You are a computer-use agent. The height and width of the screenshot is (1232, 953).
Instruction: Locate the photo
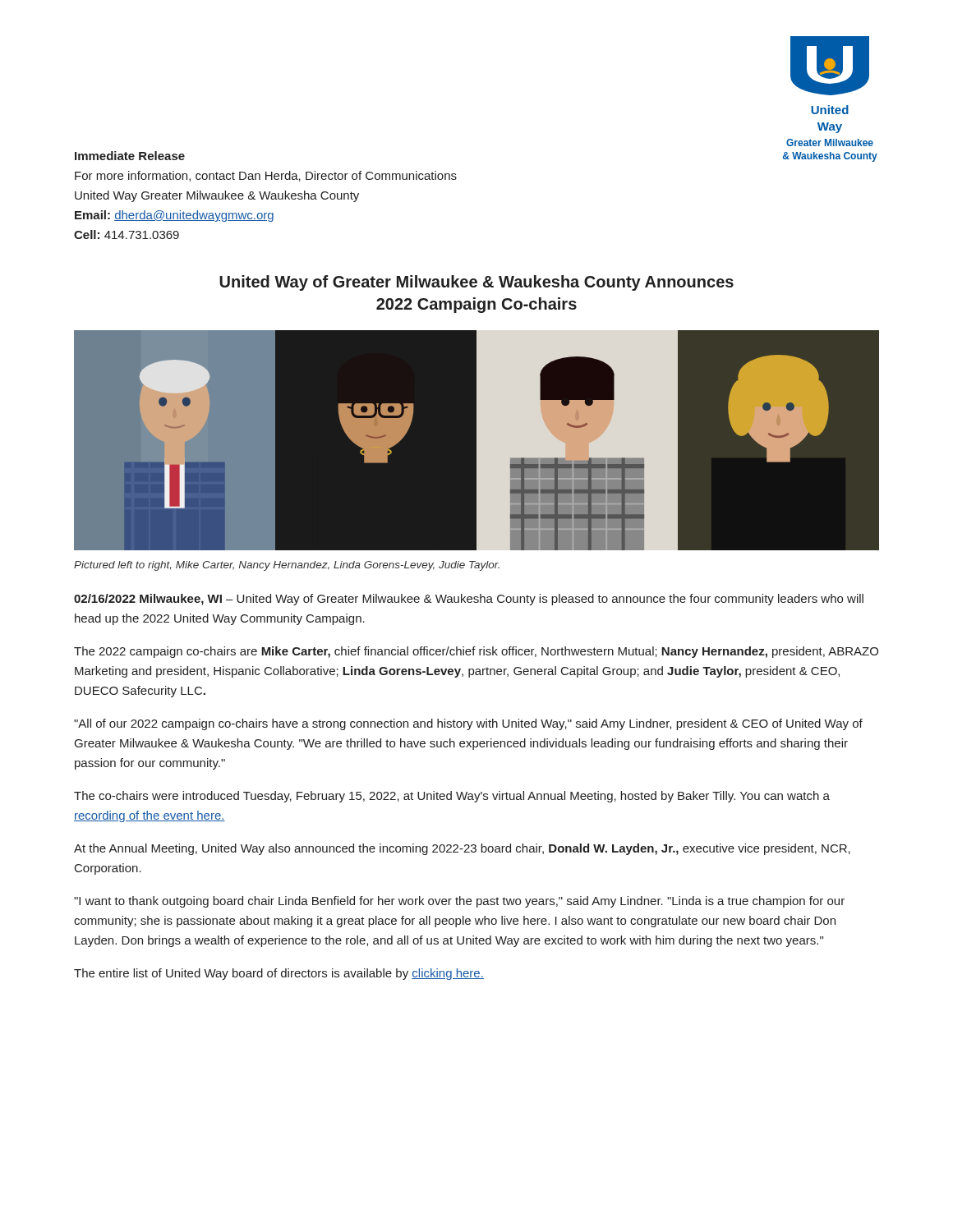476,440
